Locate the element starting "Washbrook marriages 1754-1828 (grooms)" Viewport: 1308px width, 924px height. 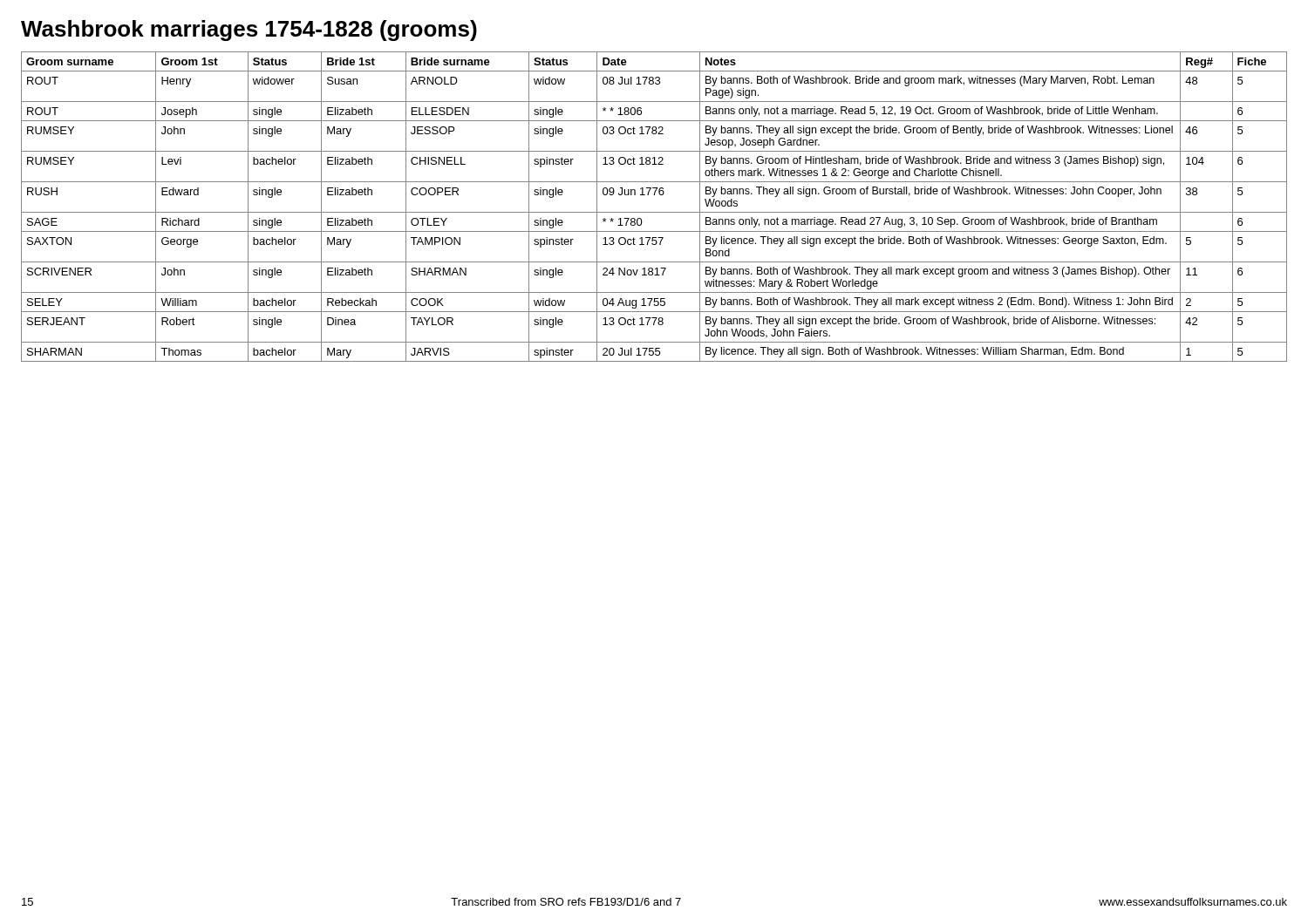249,31
